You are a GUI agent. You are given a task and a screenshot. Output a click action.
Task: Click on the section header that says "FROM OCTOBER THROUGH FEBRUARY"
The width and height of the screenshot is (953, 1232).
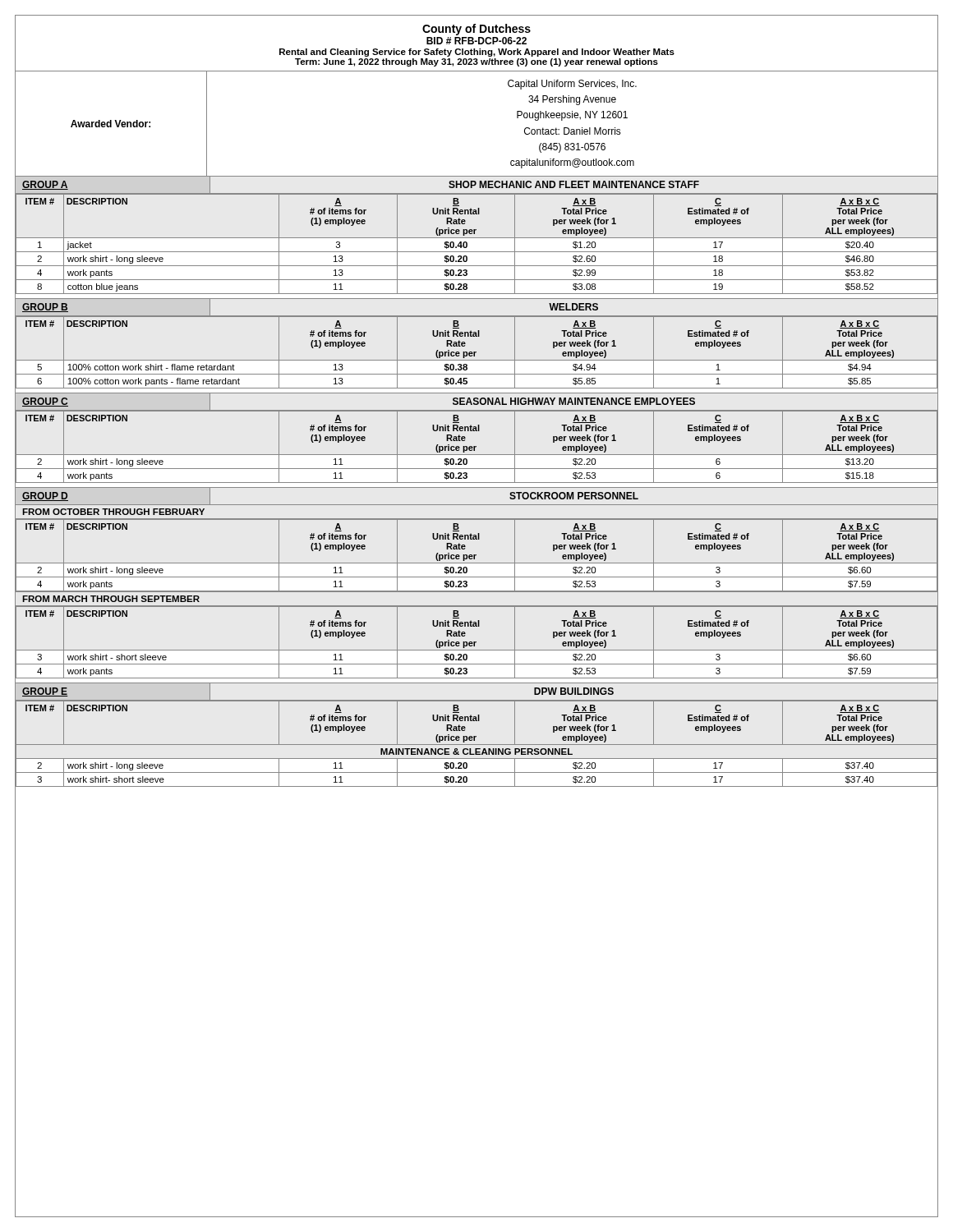click(114, 512)
